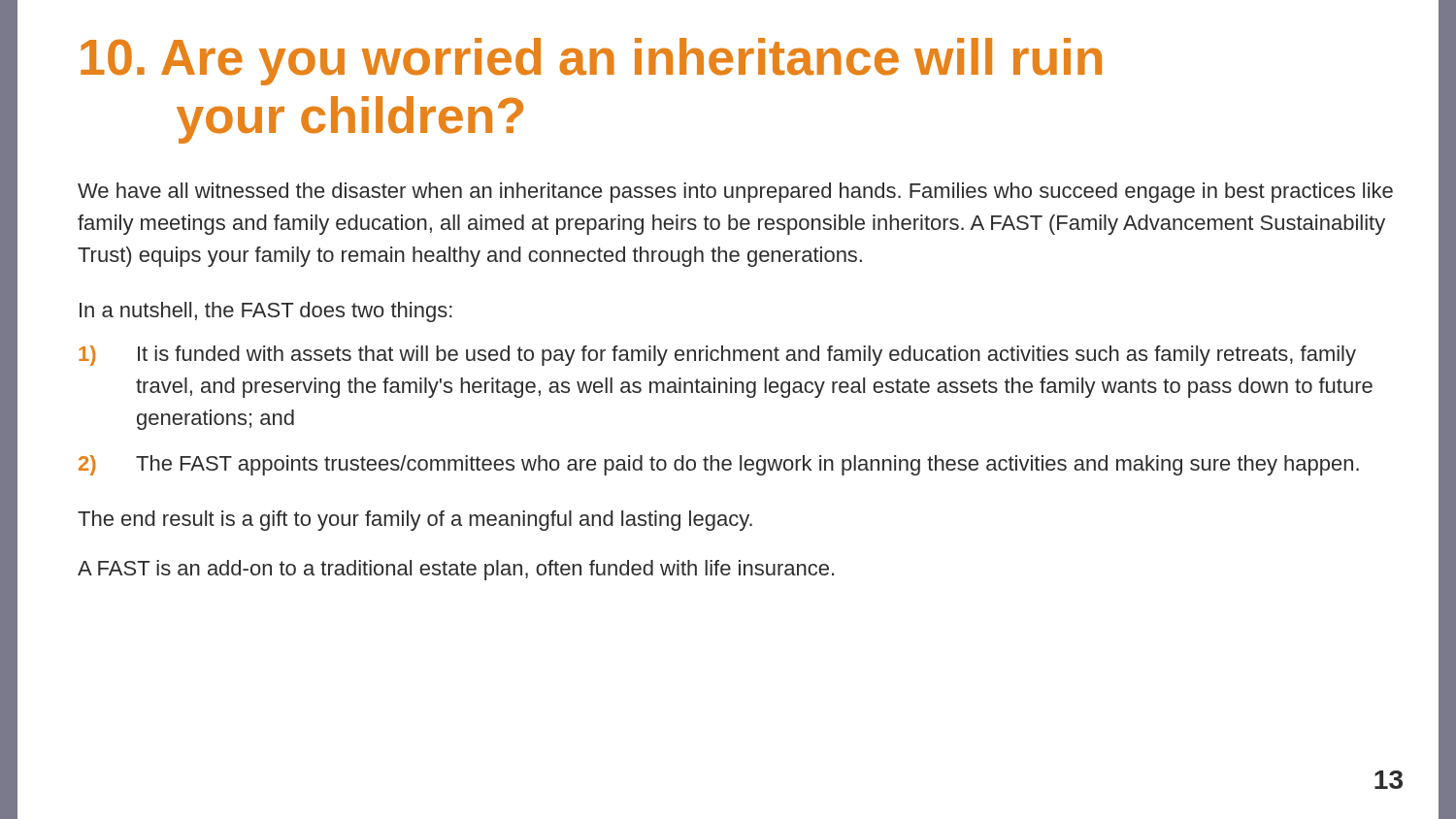Navigate to the text block starting "1) It is funded with assets that will"
Screen dimensions: 819x1456
[725, 383]
